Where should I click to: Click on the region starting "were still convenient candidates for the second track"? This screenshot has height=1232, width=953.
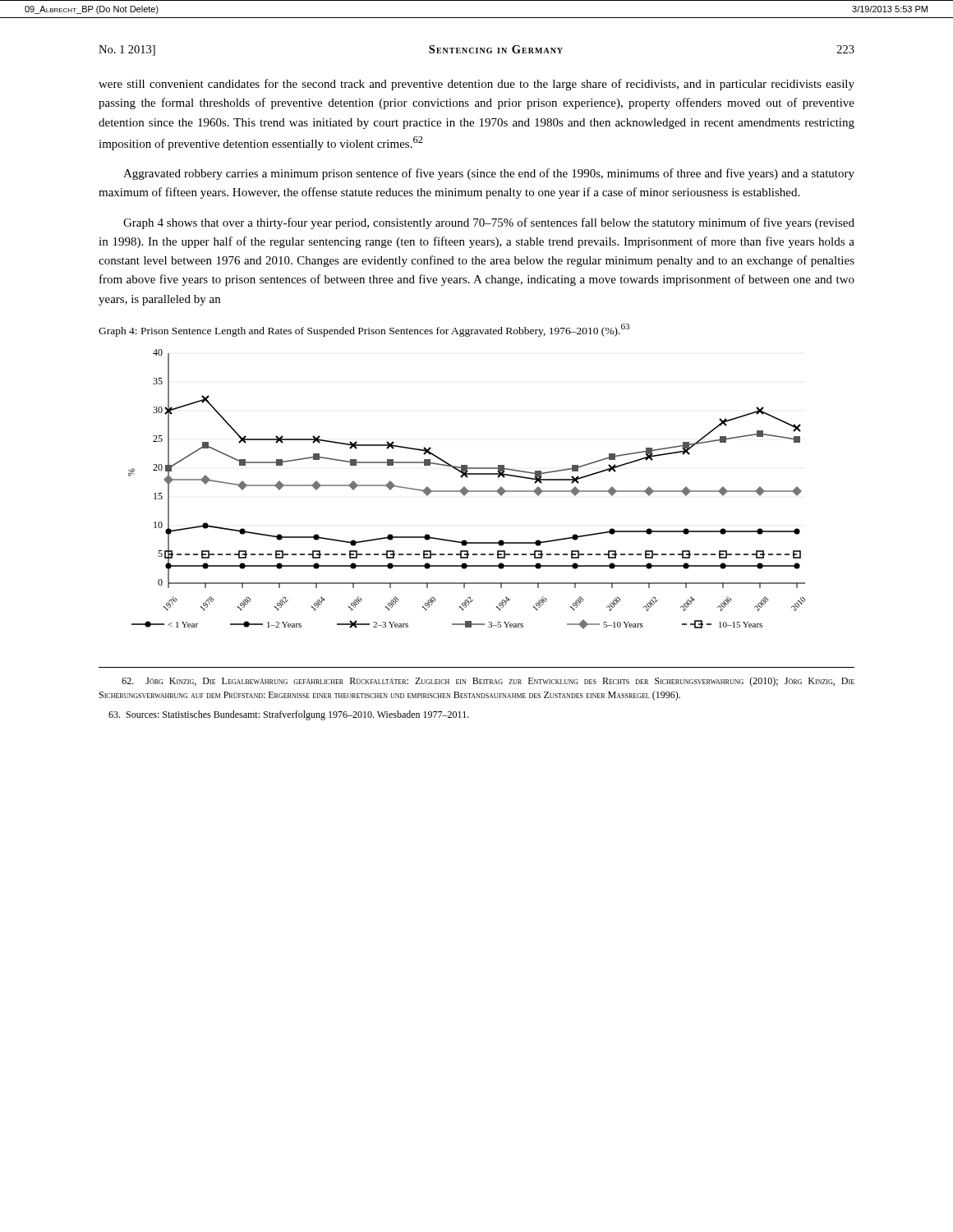476,114
